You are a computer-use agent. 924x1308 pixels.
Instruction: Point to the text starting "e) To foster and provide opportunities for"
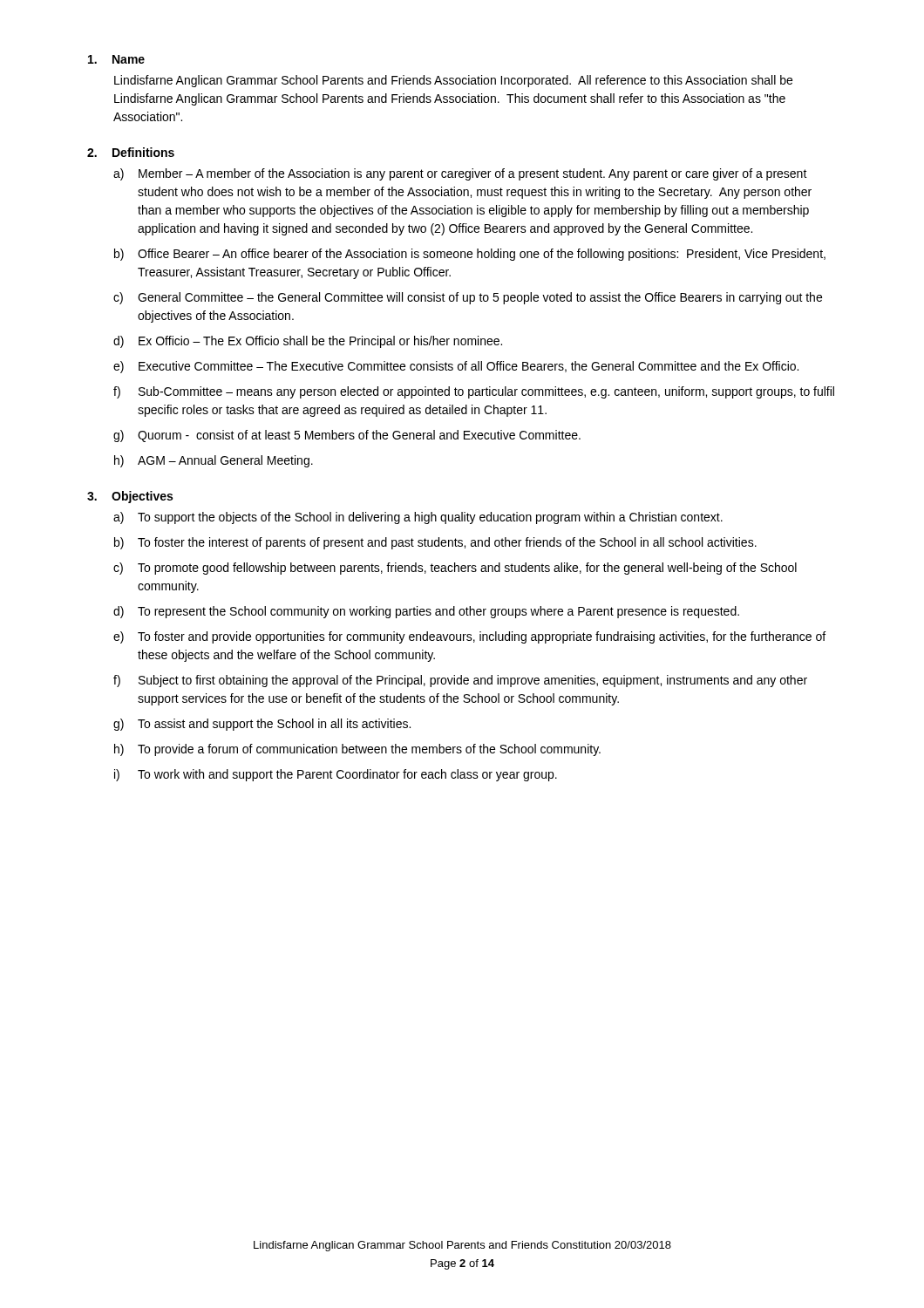pyautogui.click(x=475, y=646)
